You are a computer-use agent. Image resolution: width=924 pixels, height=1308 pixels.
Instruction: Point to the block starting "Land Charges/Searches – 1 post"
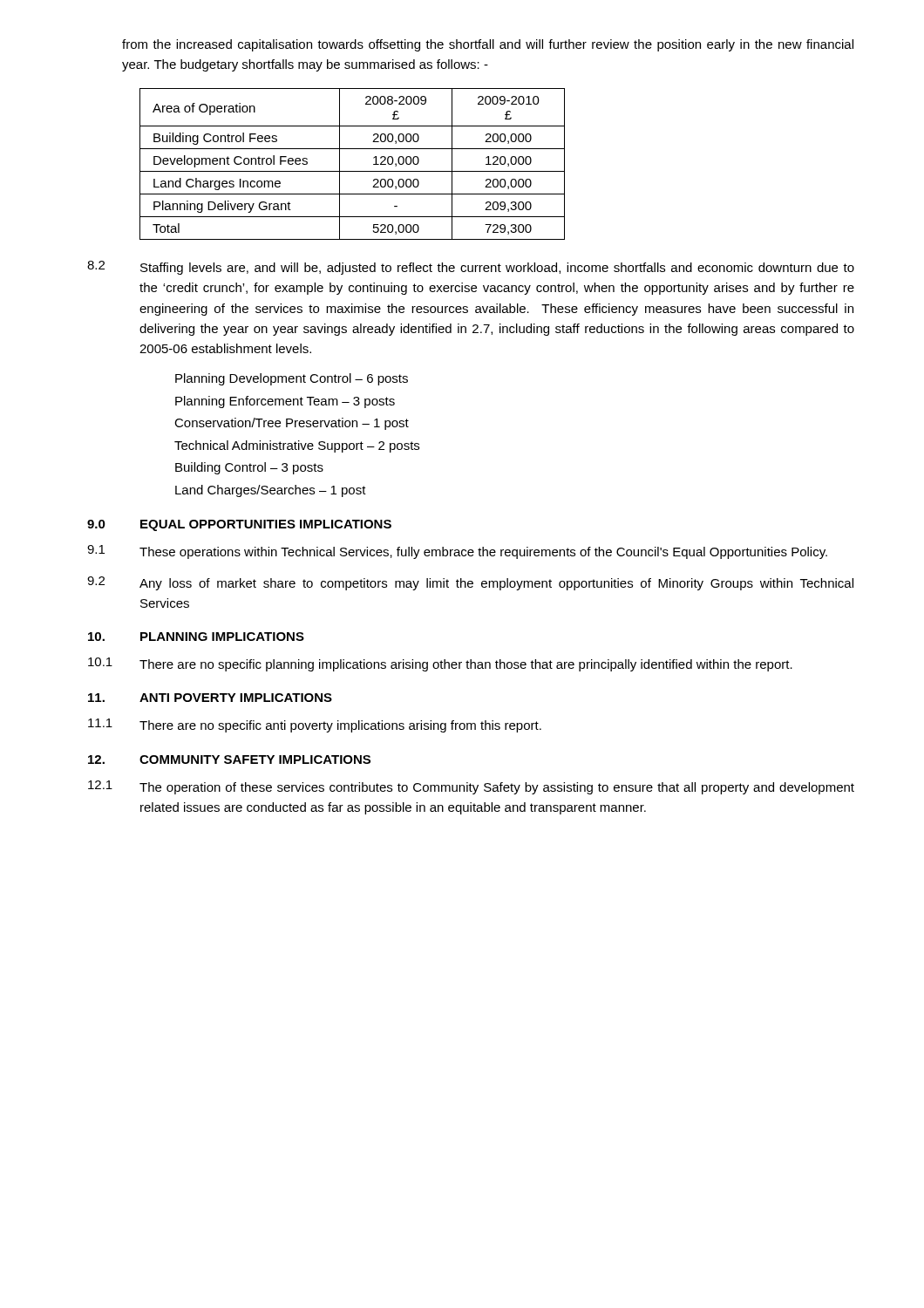click(x=270, y=489)
